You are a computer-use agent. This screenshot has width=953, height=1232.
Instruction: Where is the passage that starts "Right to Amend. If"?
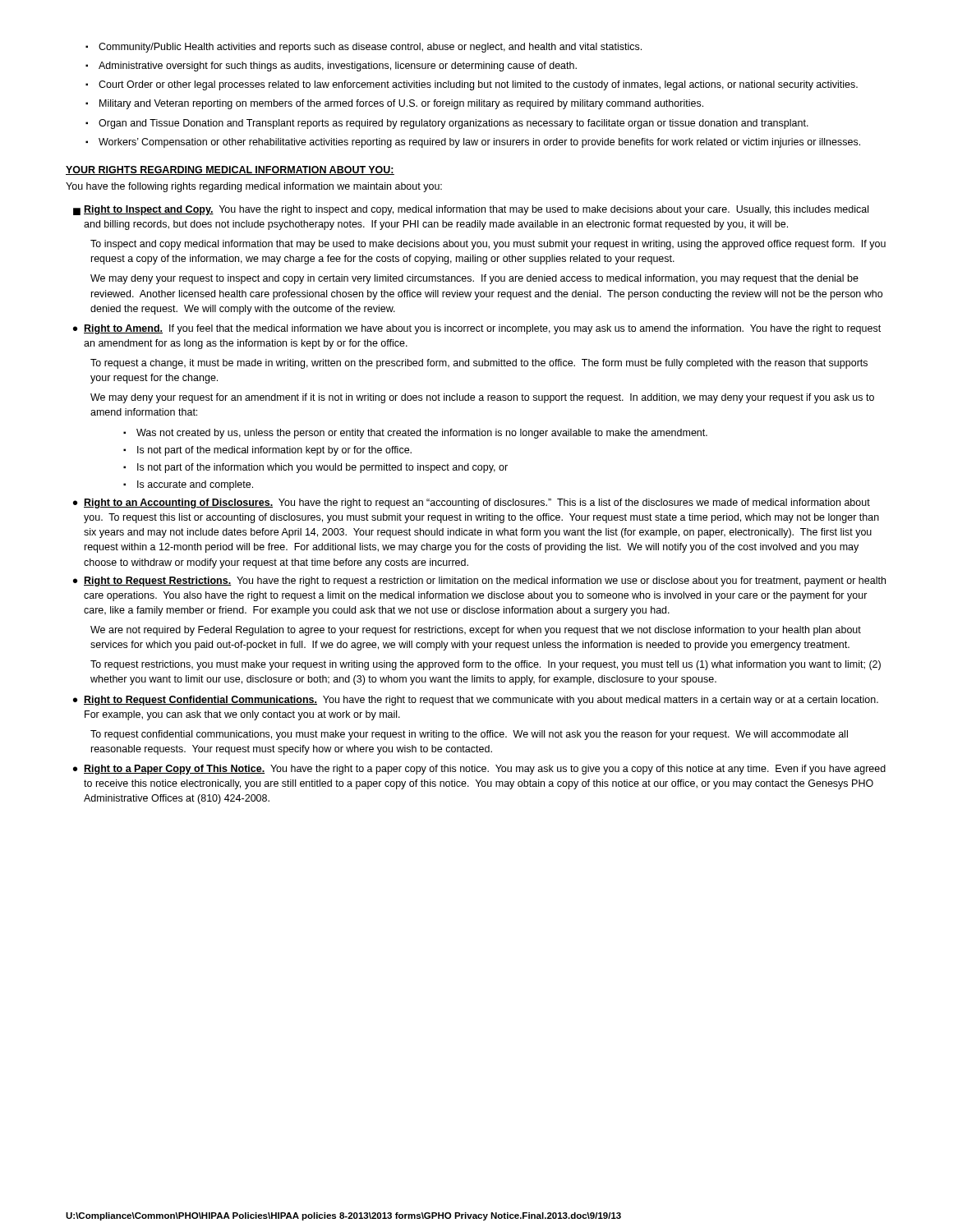point(482,336)
